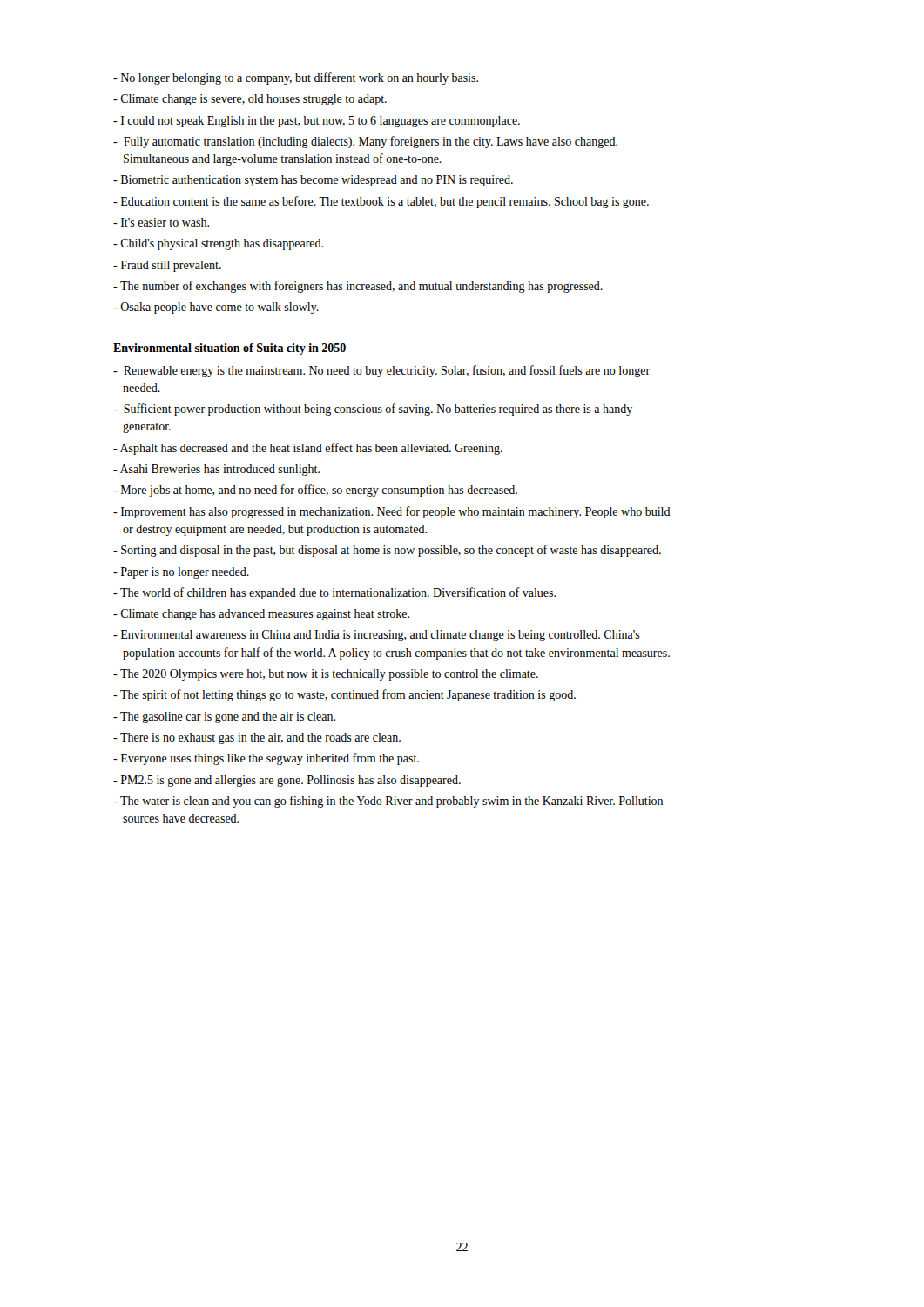Select the text starting "It's easier to"
924x1307 pixels.
pyautogui.click(x=162, y=223)
